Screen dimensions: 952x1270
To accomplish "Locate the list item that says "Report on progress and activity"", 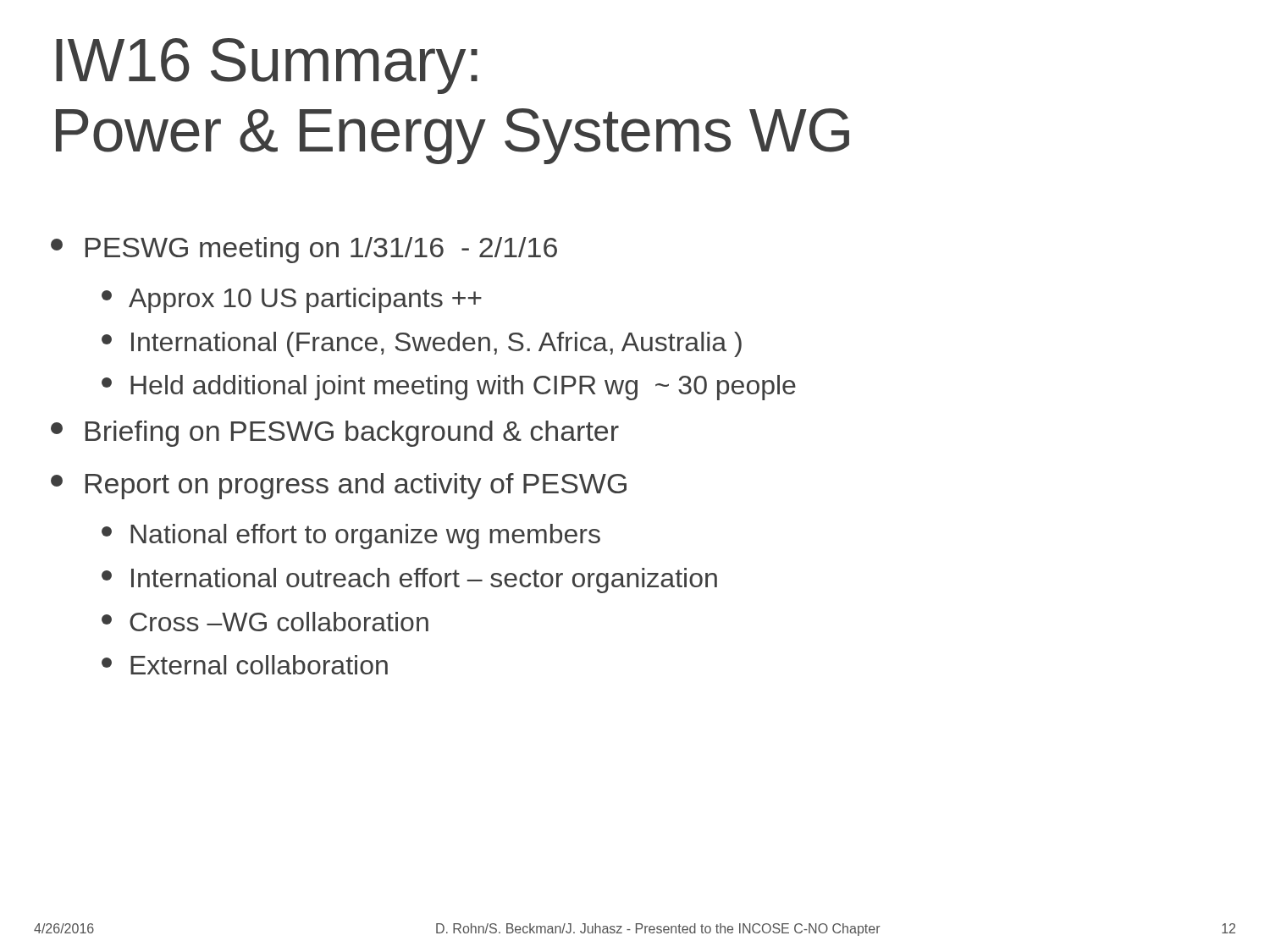I will [x=635, y=574].
